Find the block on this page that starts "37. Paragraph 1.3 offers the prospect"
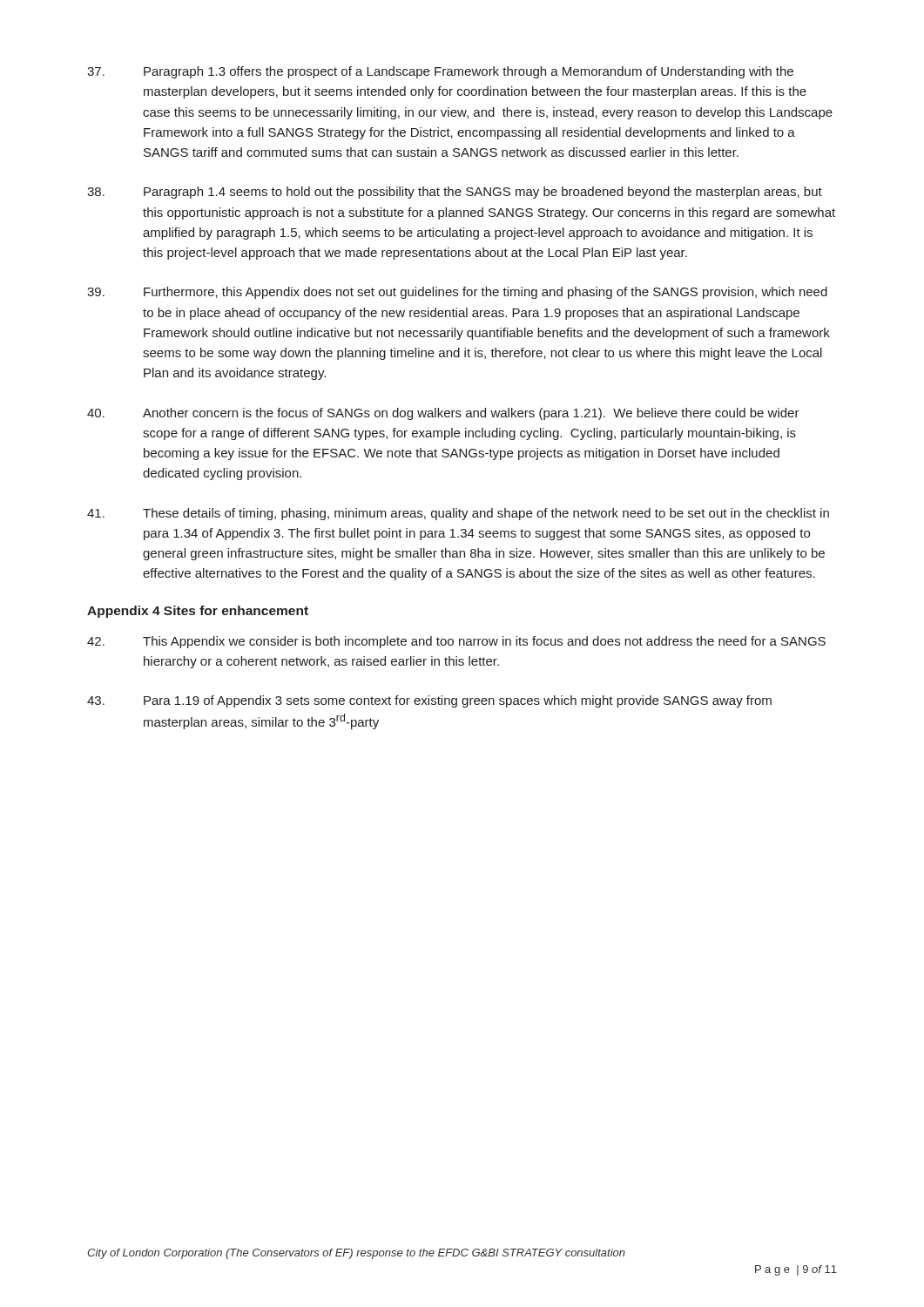 coord(462,112)
